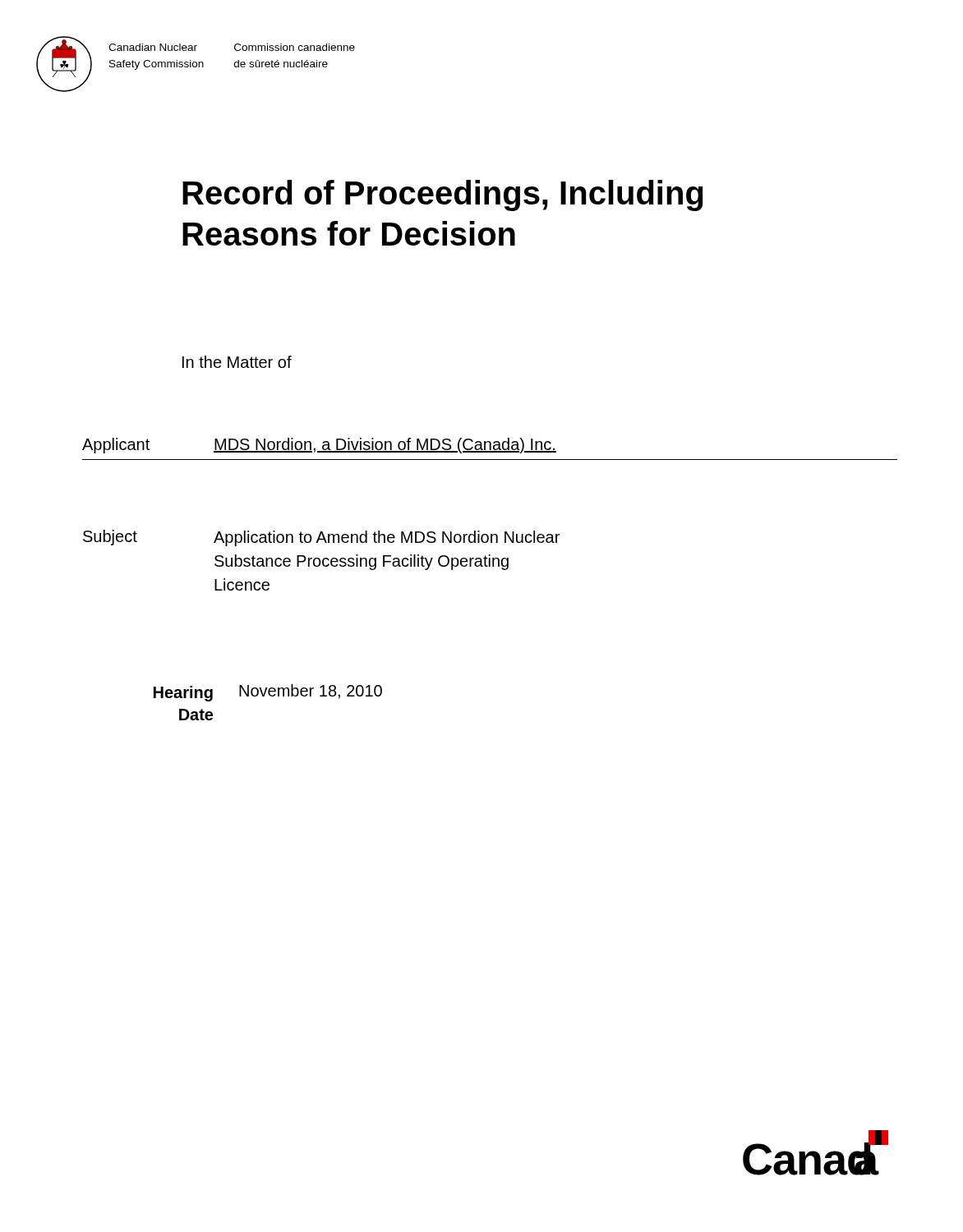
Task: Find the block on this page that starts "Subject Application to Amend the MDS Nordion NuclearSubstance"
Action: pos(321,561)
